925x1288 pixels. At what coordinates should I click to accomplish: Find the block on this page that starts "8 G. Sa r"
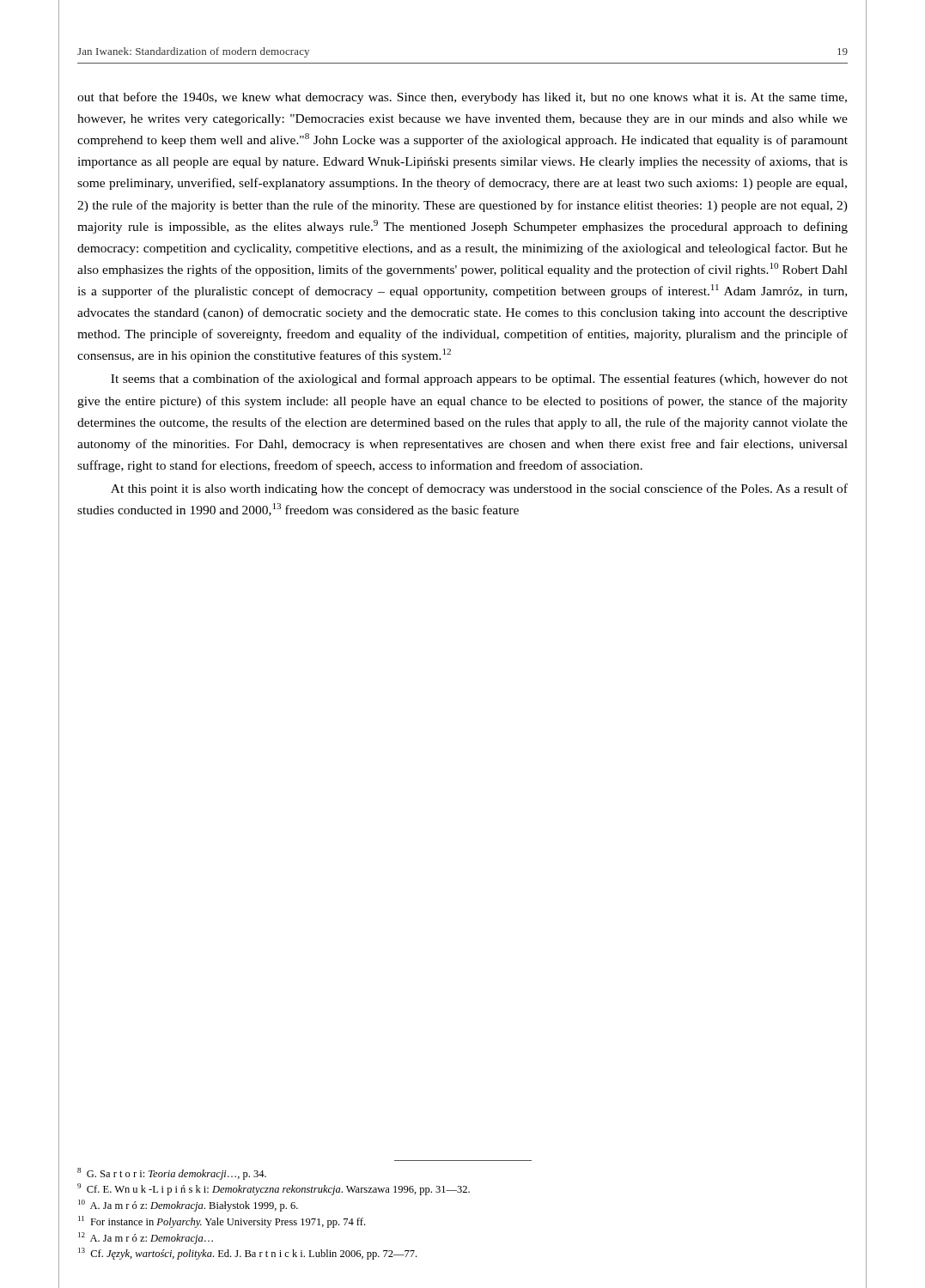(x=172, y=1173)
